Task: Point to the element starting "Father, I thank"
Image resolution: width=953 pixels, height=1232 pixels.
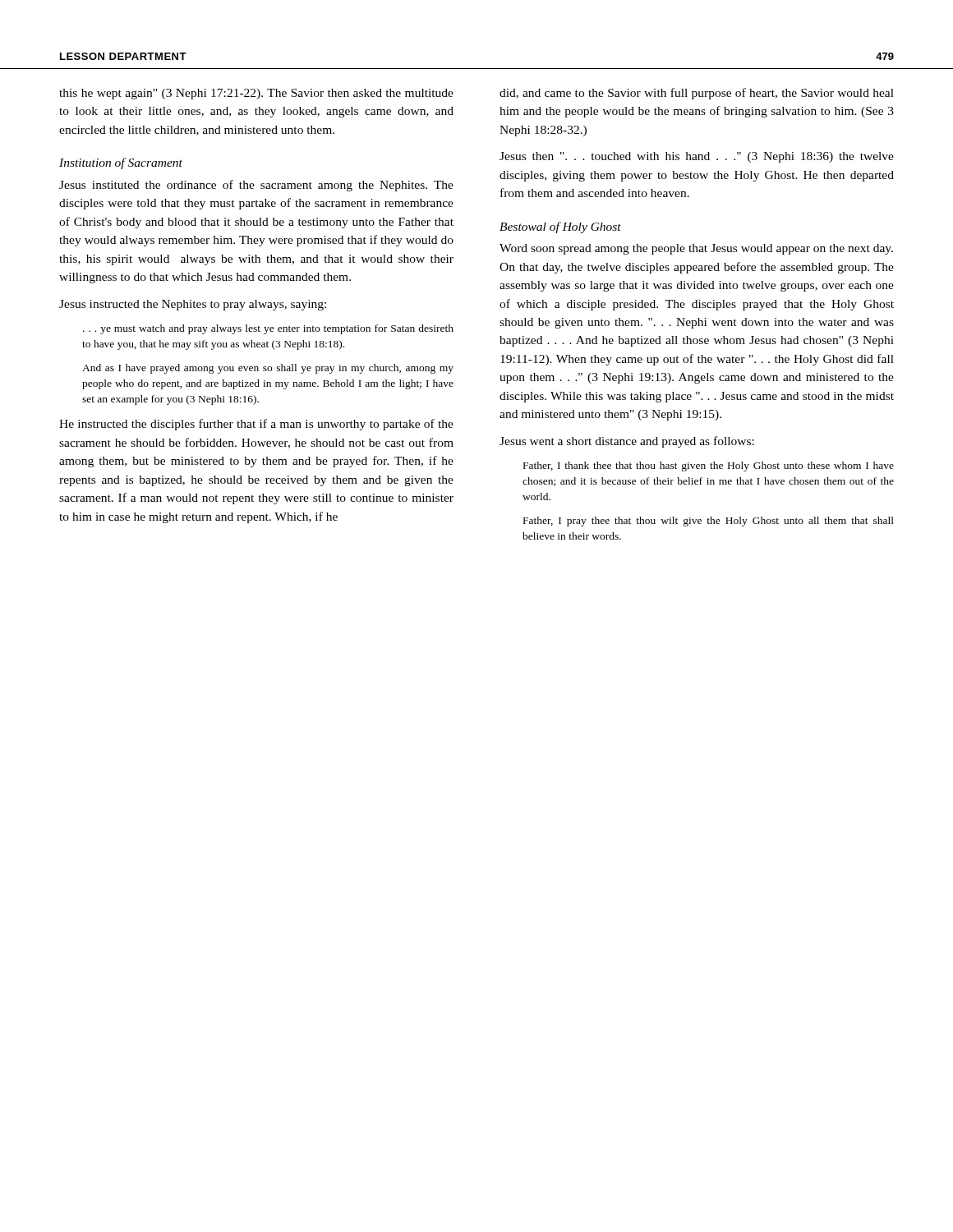Action: (x=708, y=482)
